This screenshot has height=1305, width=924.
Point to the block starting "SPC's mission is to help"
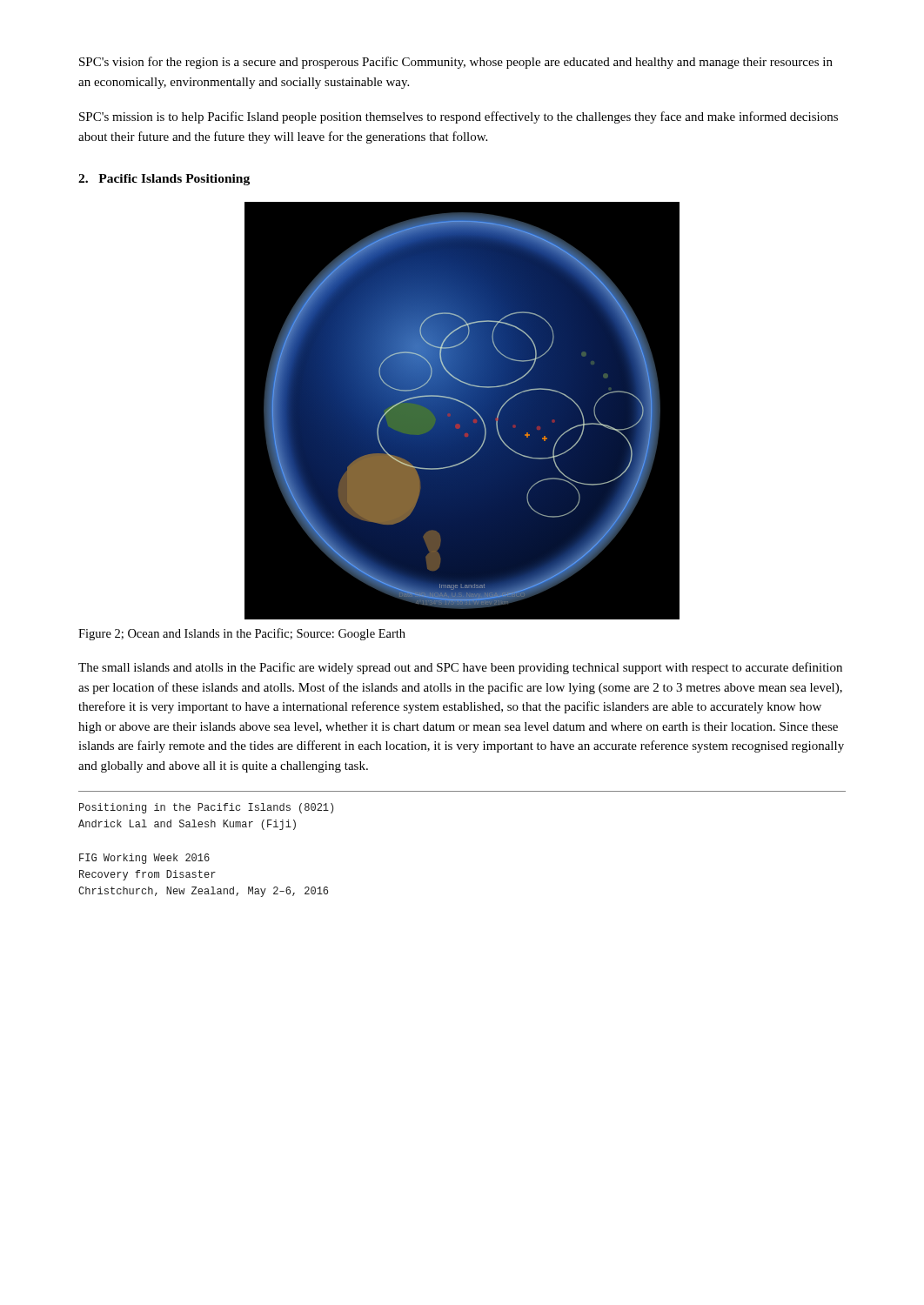pos(458,126)
